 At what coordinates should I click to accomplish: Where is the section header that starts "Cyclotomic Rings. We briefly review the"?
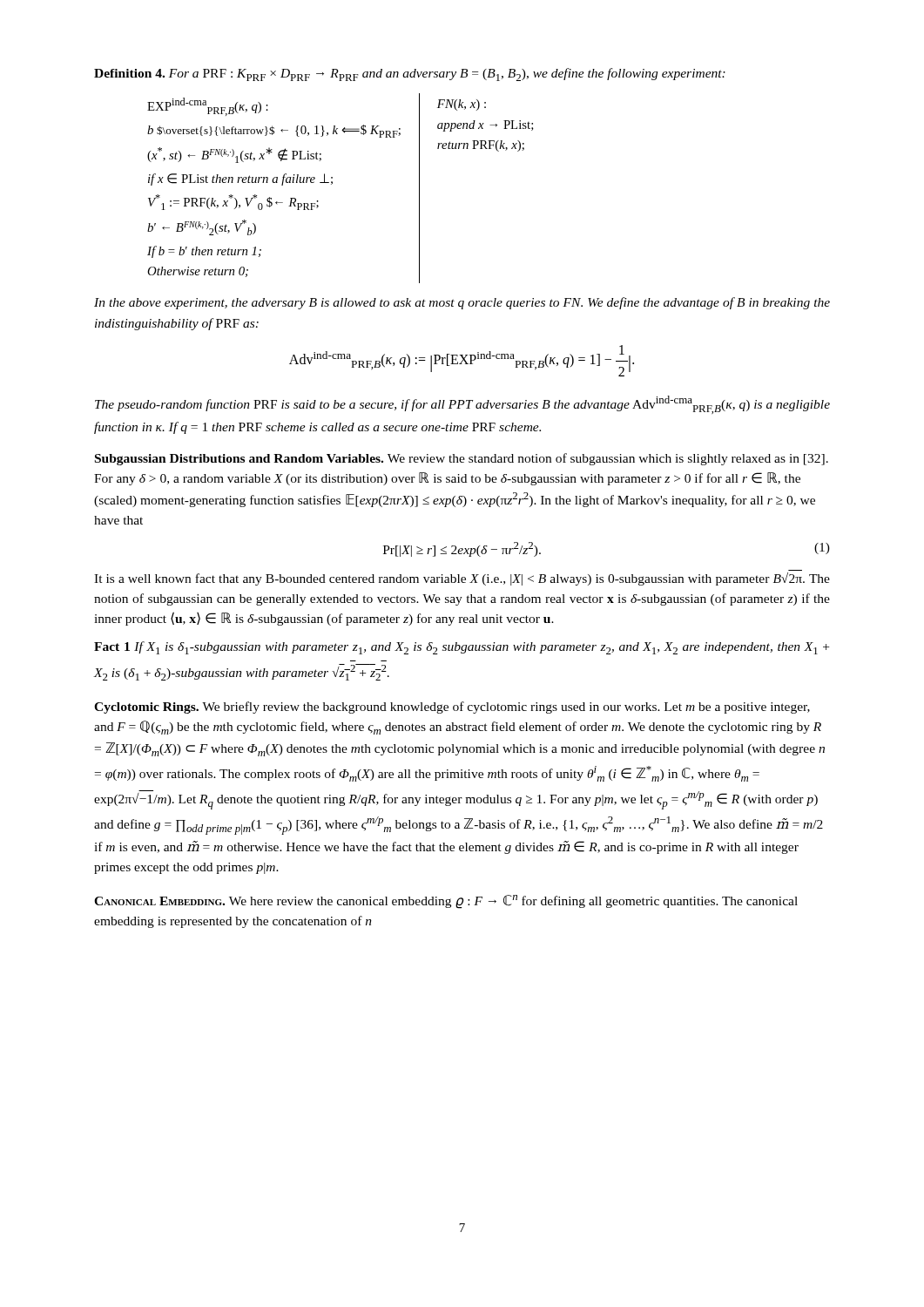point(460,786)
